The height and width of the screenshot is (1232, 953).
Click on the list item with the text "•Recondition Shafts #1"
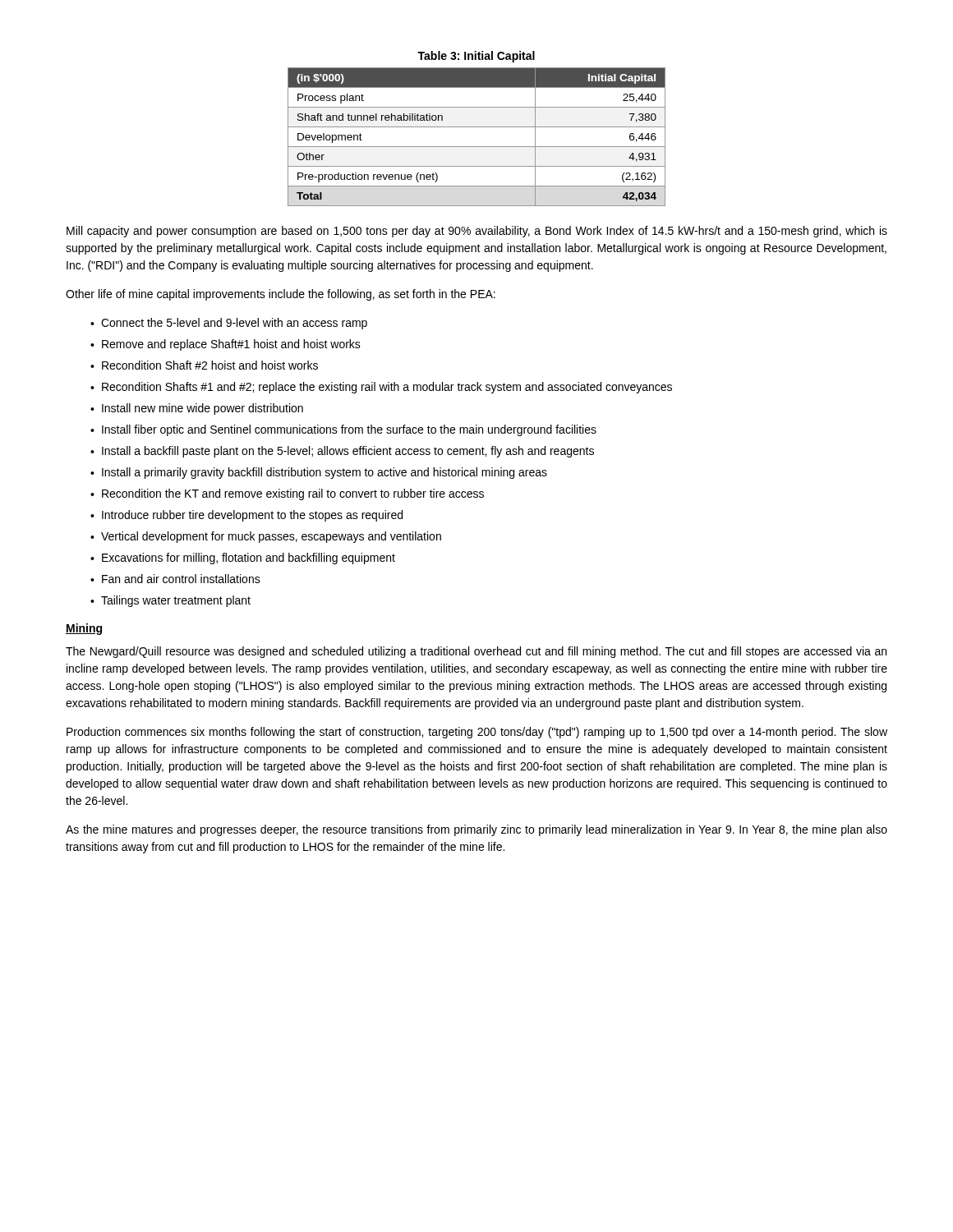381,388
